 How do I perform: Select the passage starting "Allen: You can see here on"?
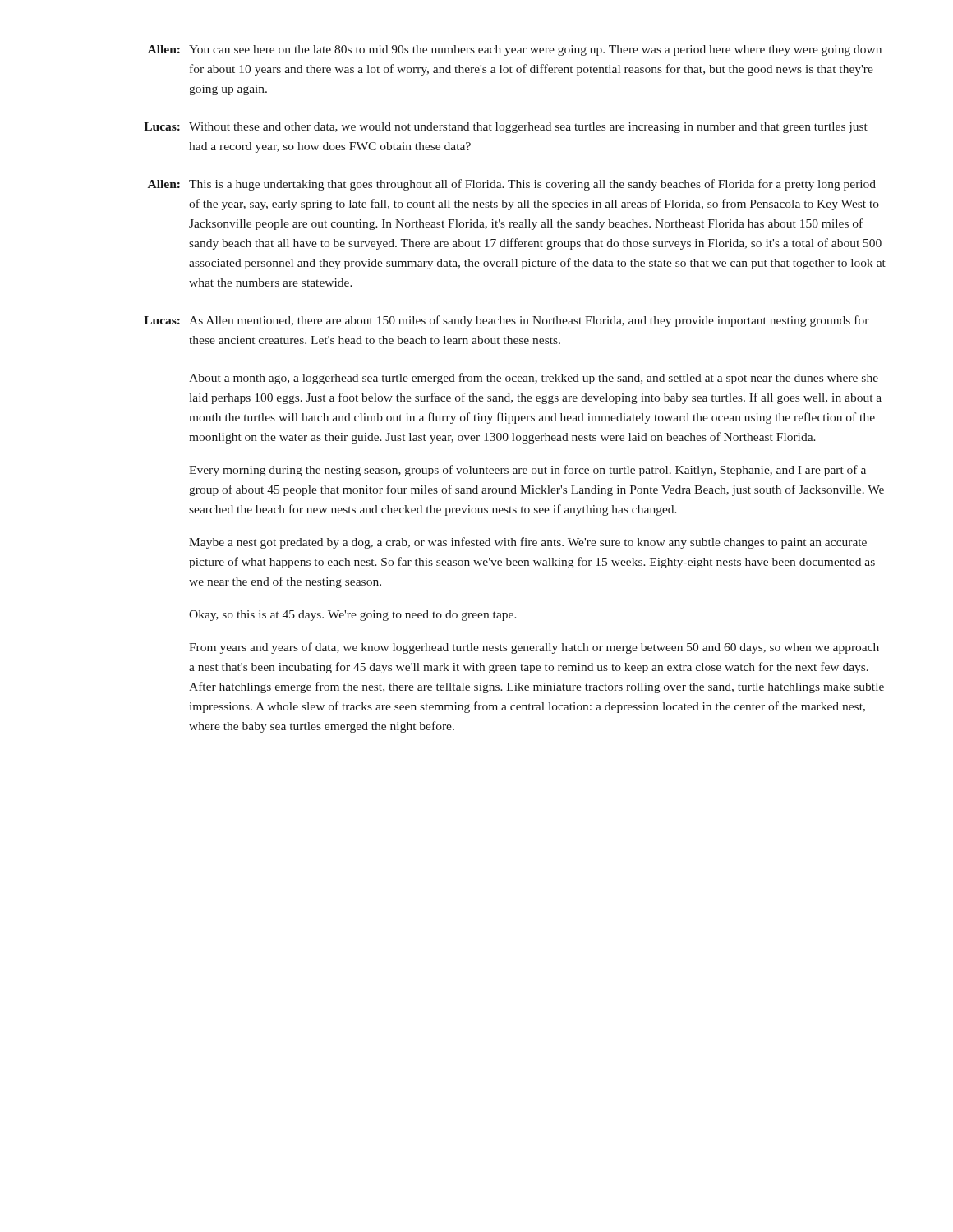coord(504,69)
